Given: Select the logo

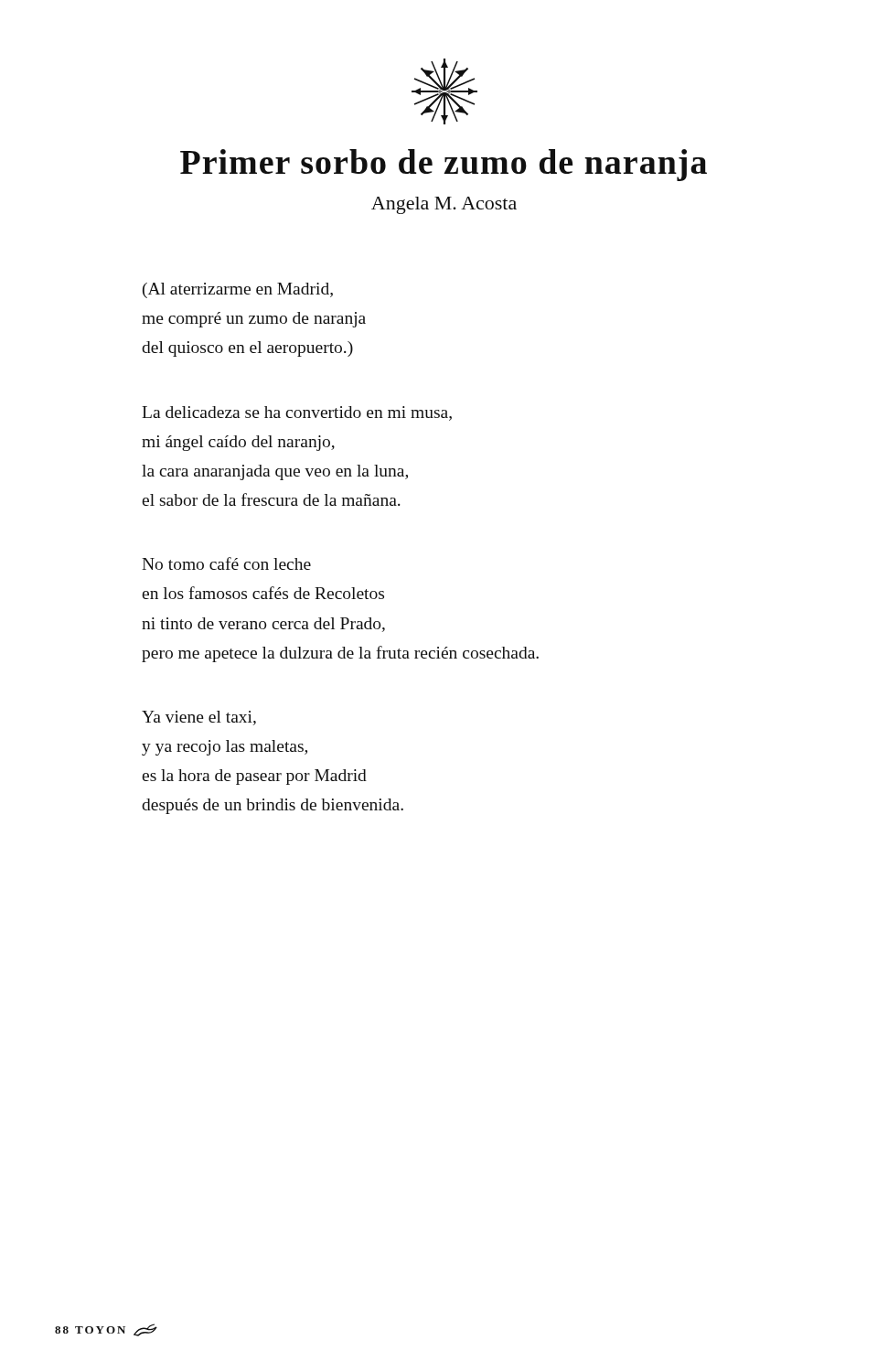Looking at the screenshot, I should 444,93.
